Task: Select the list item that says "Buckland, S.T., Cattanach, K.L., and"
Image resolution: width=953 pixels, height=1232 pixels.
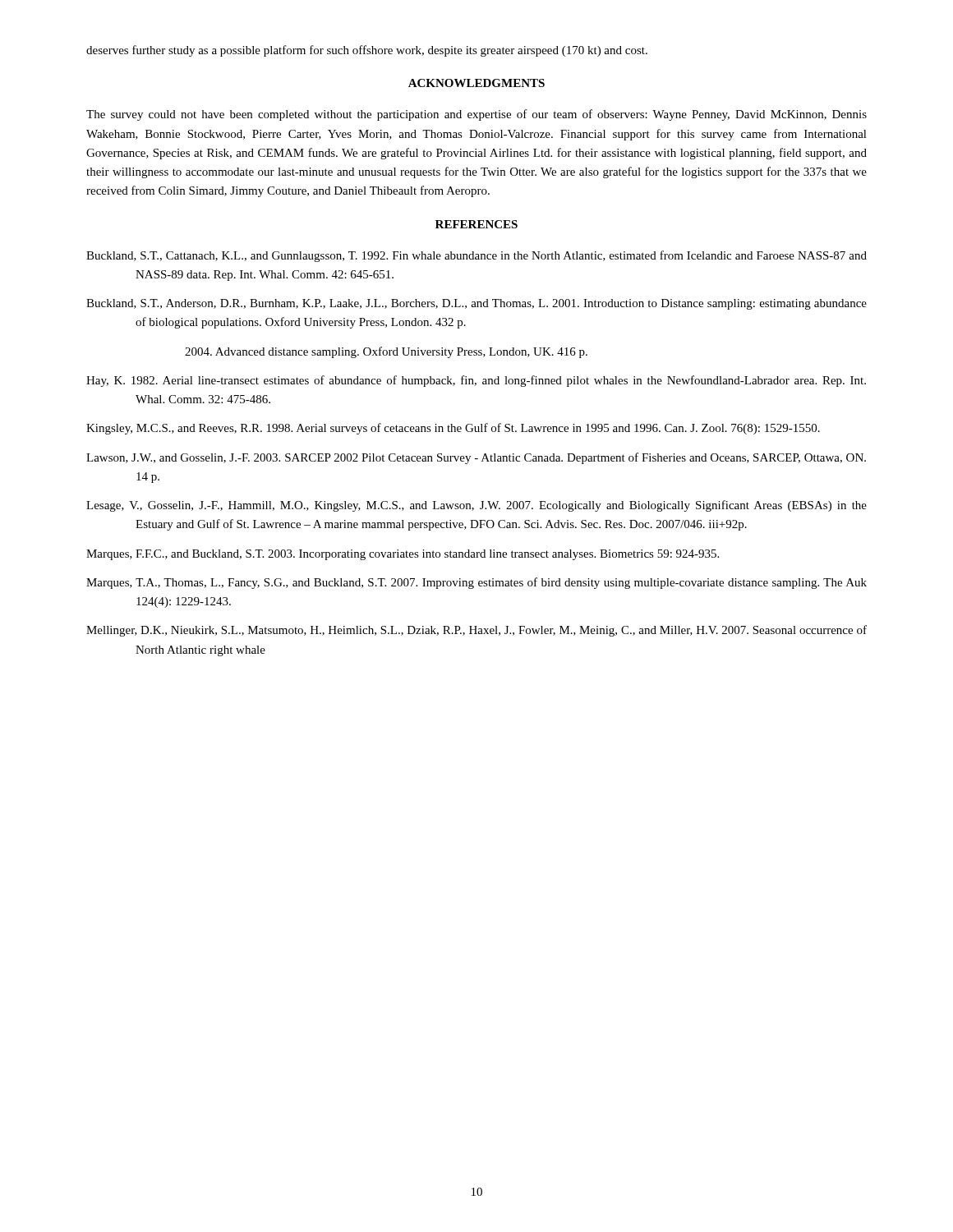Action: (476, 265)
